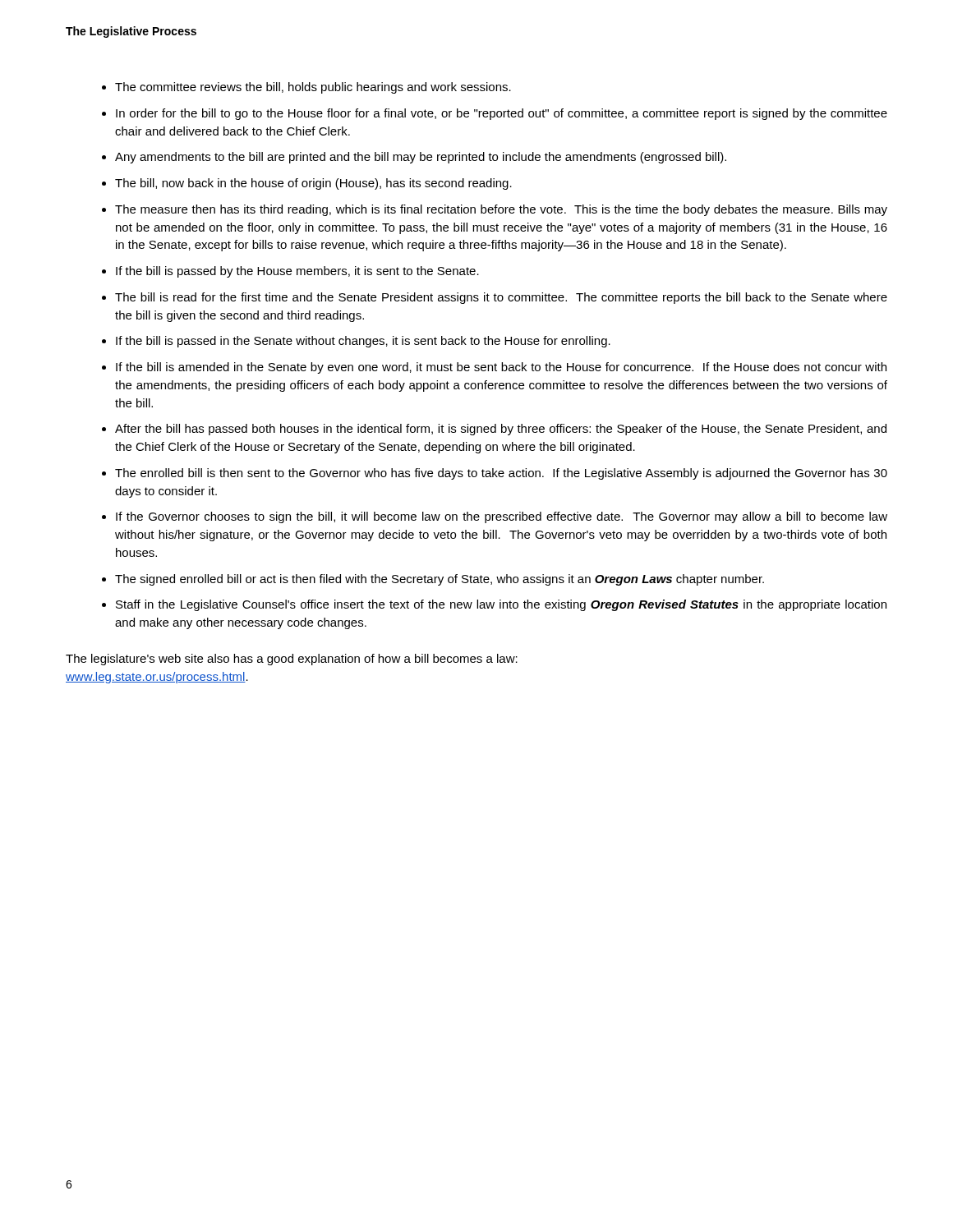Find the passage starting "The signed enrolled bill or act is"
Image resolution: width=953 pixels, height=1232 pixels.
440,578
